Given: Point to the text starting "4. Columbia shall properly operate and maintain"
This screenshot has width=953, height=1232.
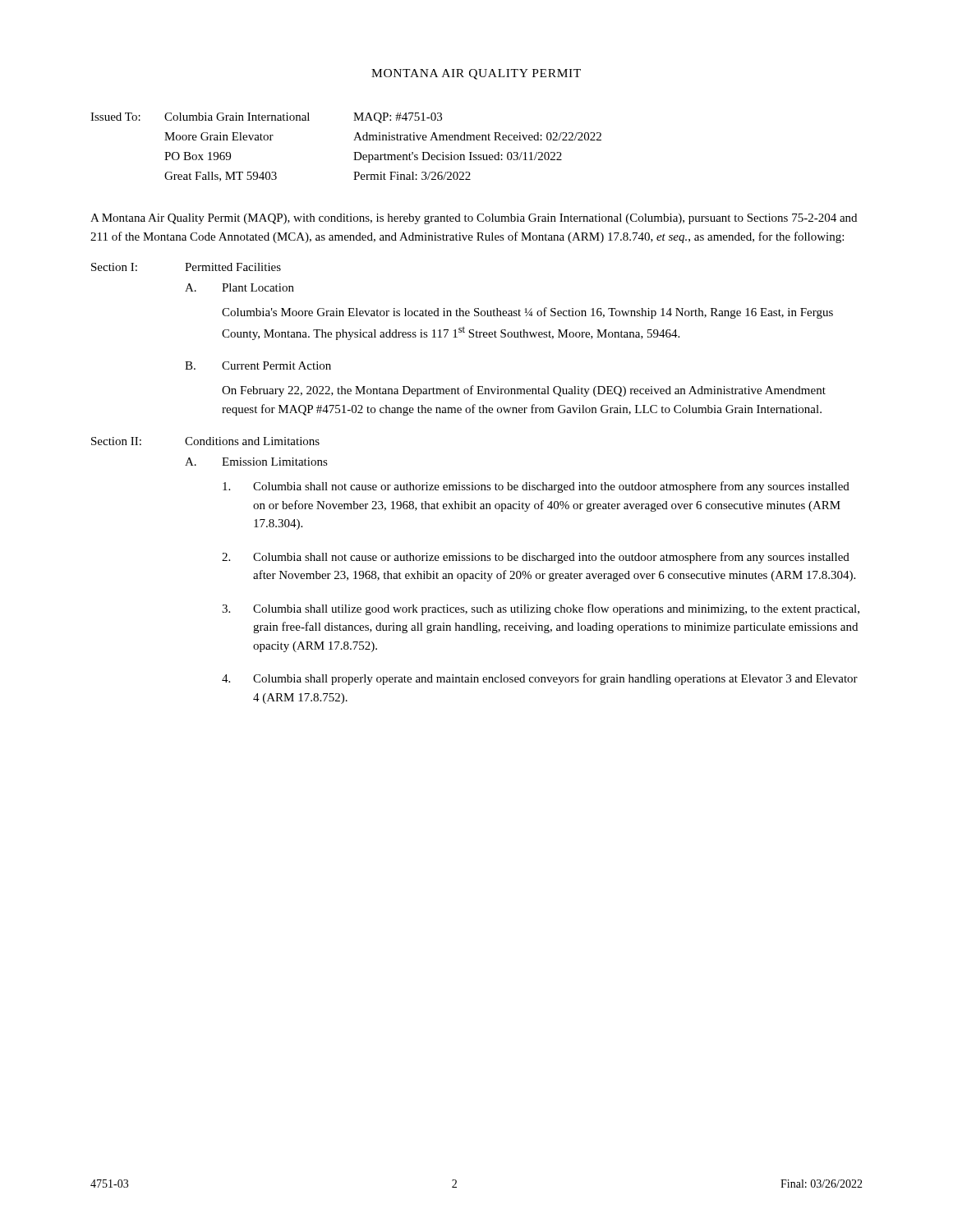Looking at the screenshot, I should 542,688.
